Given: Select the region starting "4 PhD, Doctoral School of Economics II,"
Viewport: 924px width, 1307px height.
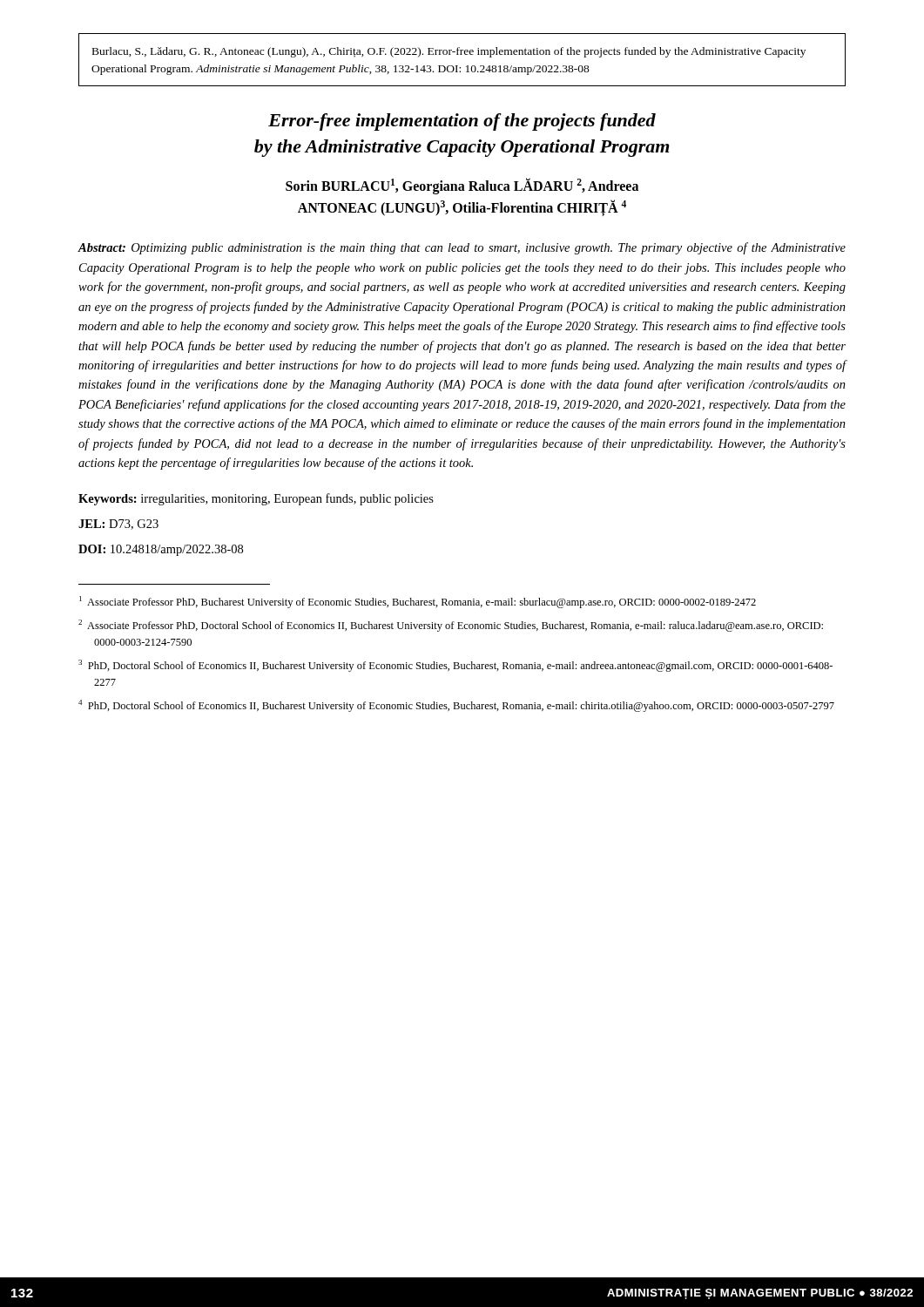Looking at the screenshot, I should click(x=456, y=705).
